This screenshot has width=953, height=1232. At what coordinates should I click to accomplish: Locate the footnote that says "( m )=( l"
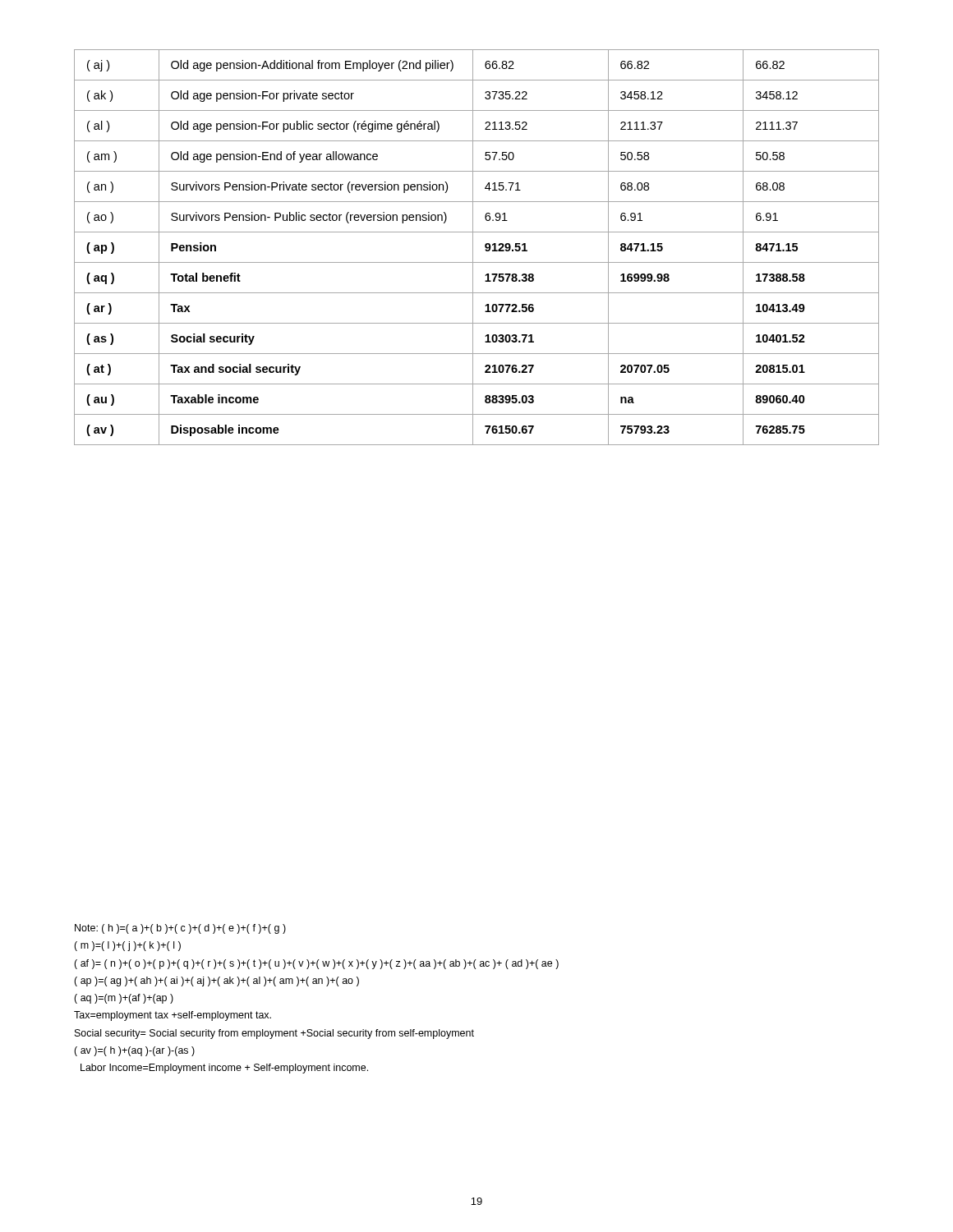(x=127, y=946)
